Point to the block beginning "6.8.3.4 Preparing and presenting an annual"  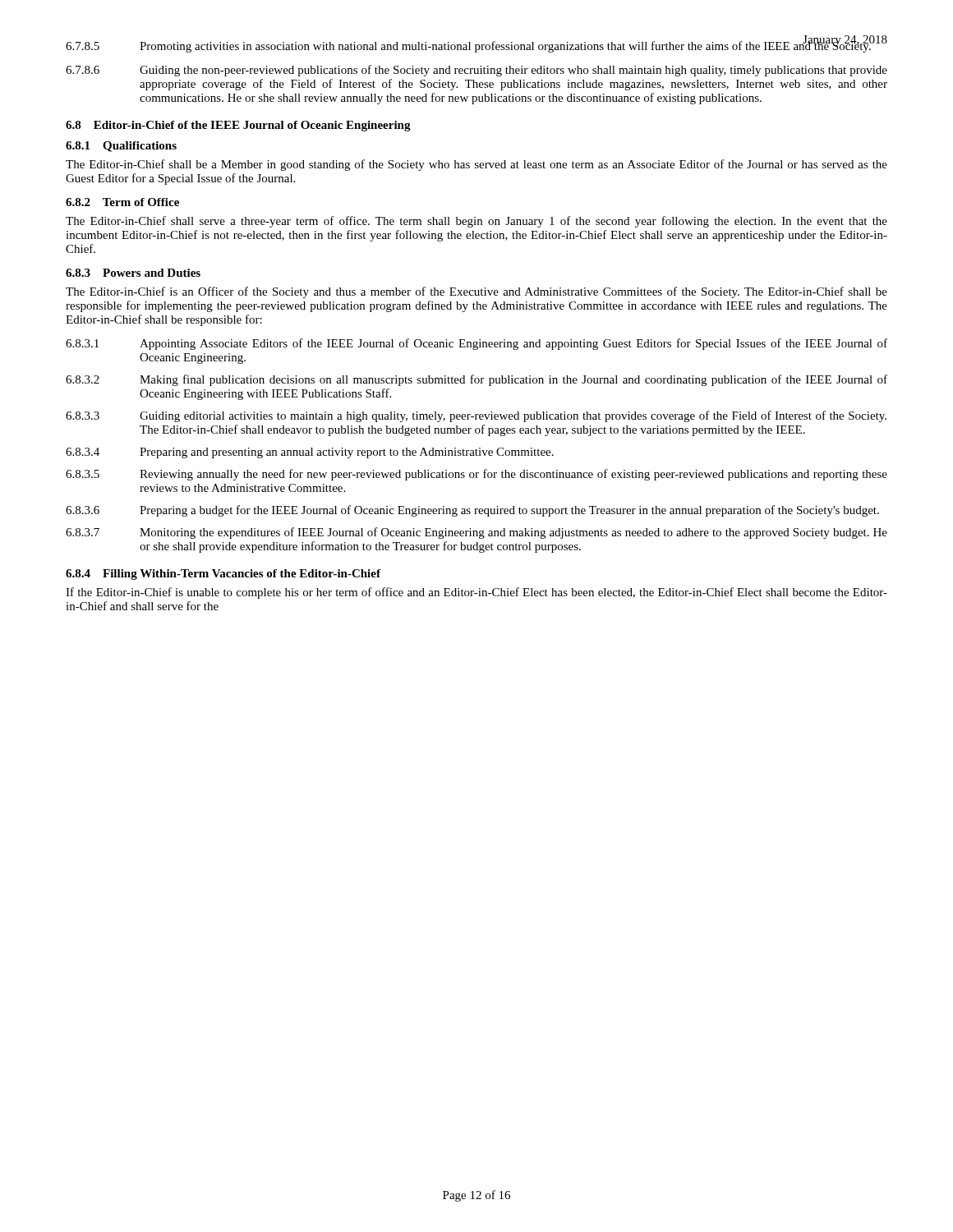coord(476,452)
